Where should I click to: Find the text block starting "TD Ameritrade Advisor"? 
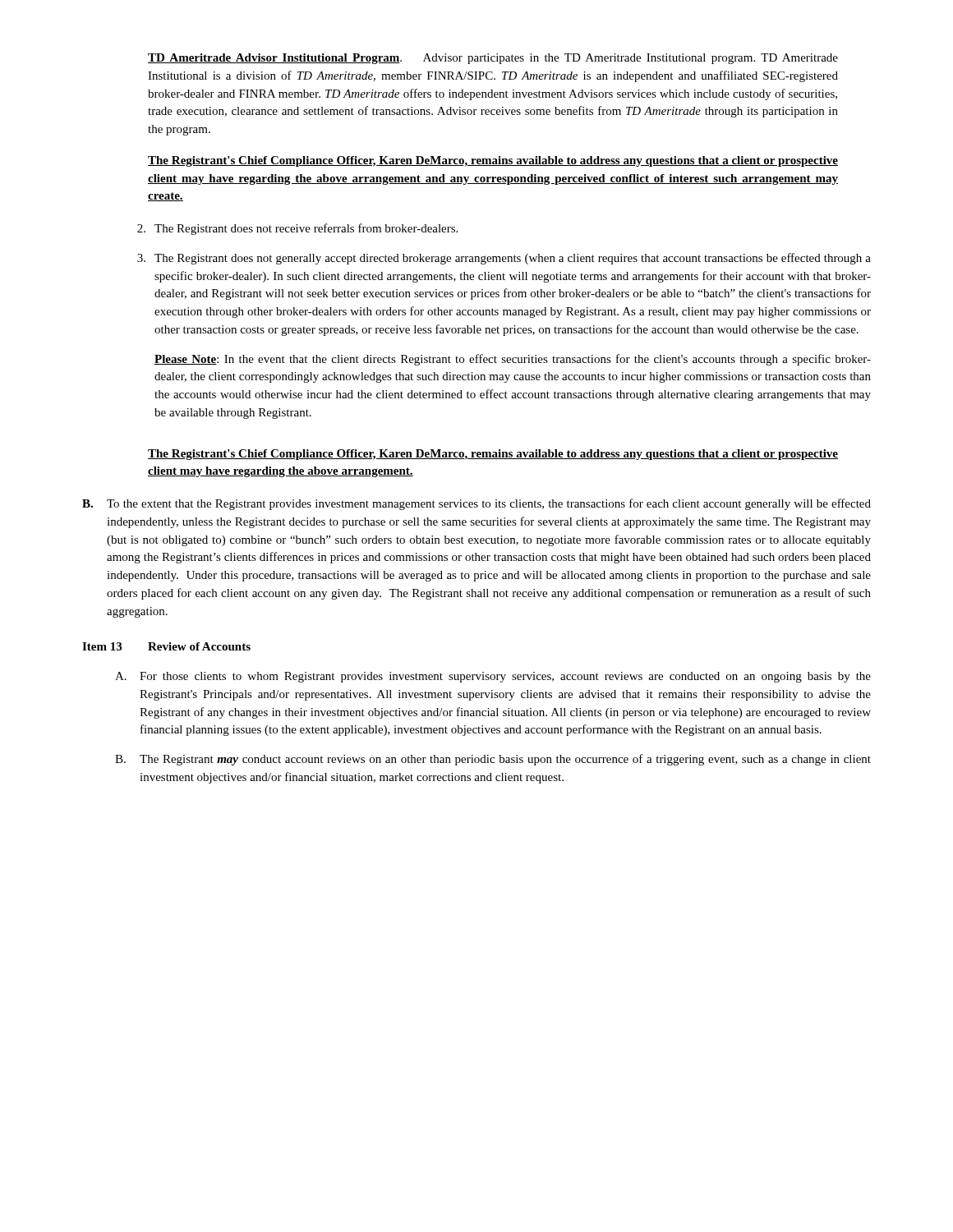(x=493, y=94)
